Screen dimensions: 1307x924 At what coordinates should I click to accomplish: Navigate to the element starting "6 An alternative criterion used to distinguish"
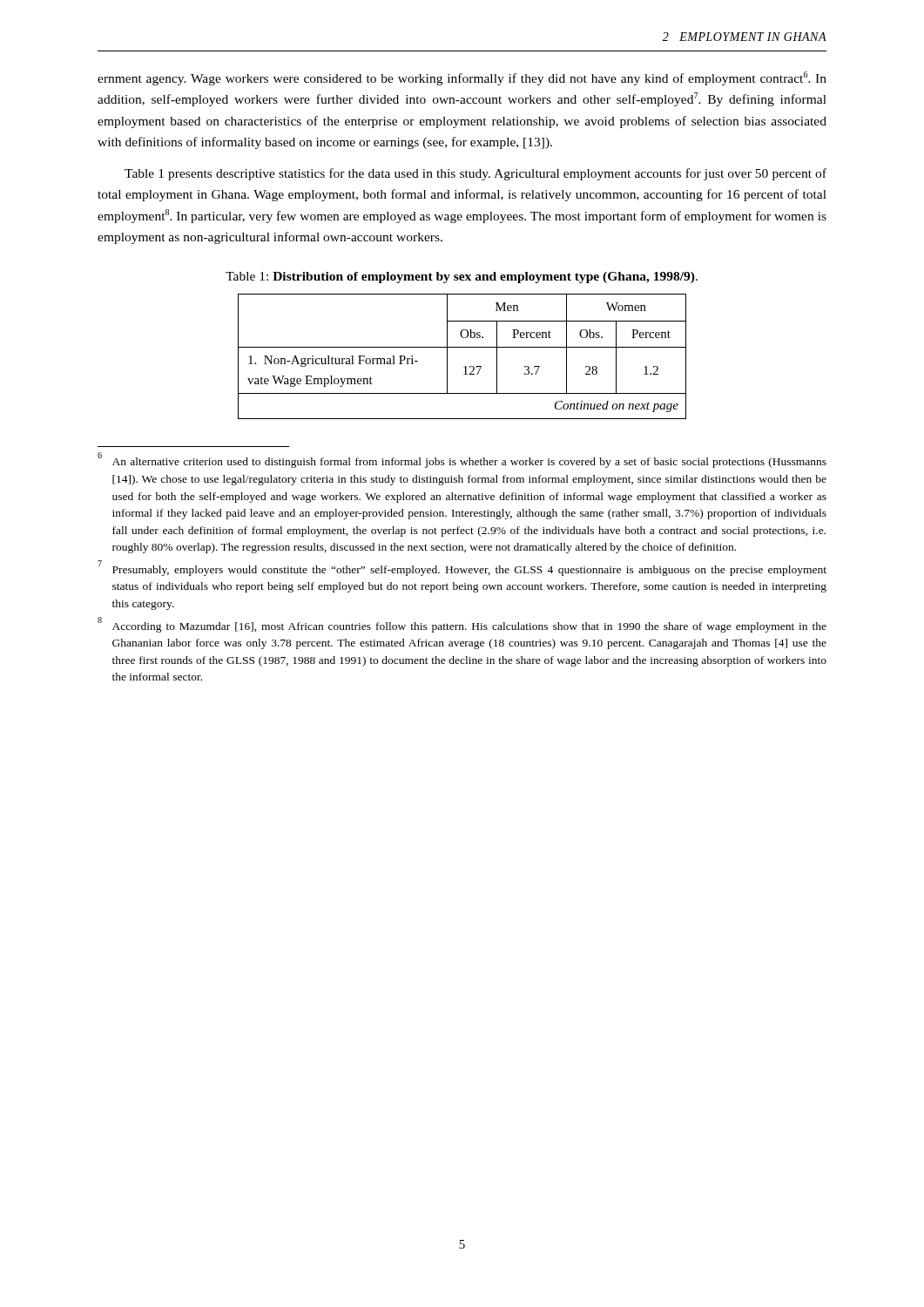(462, 505)
